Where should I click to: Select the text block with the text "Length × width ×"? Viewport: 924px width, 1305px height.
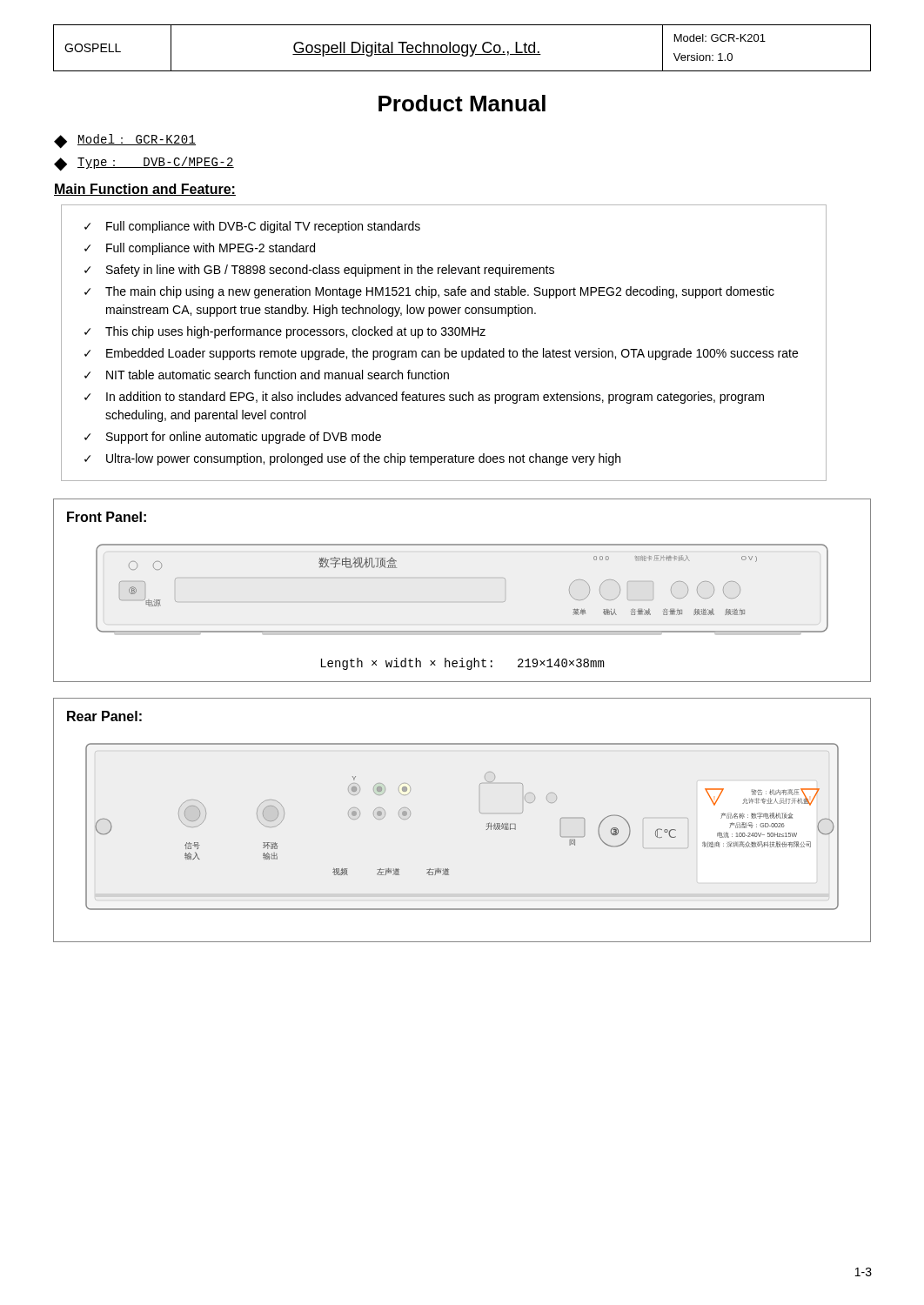[462, 664]
